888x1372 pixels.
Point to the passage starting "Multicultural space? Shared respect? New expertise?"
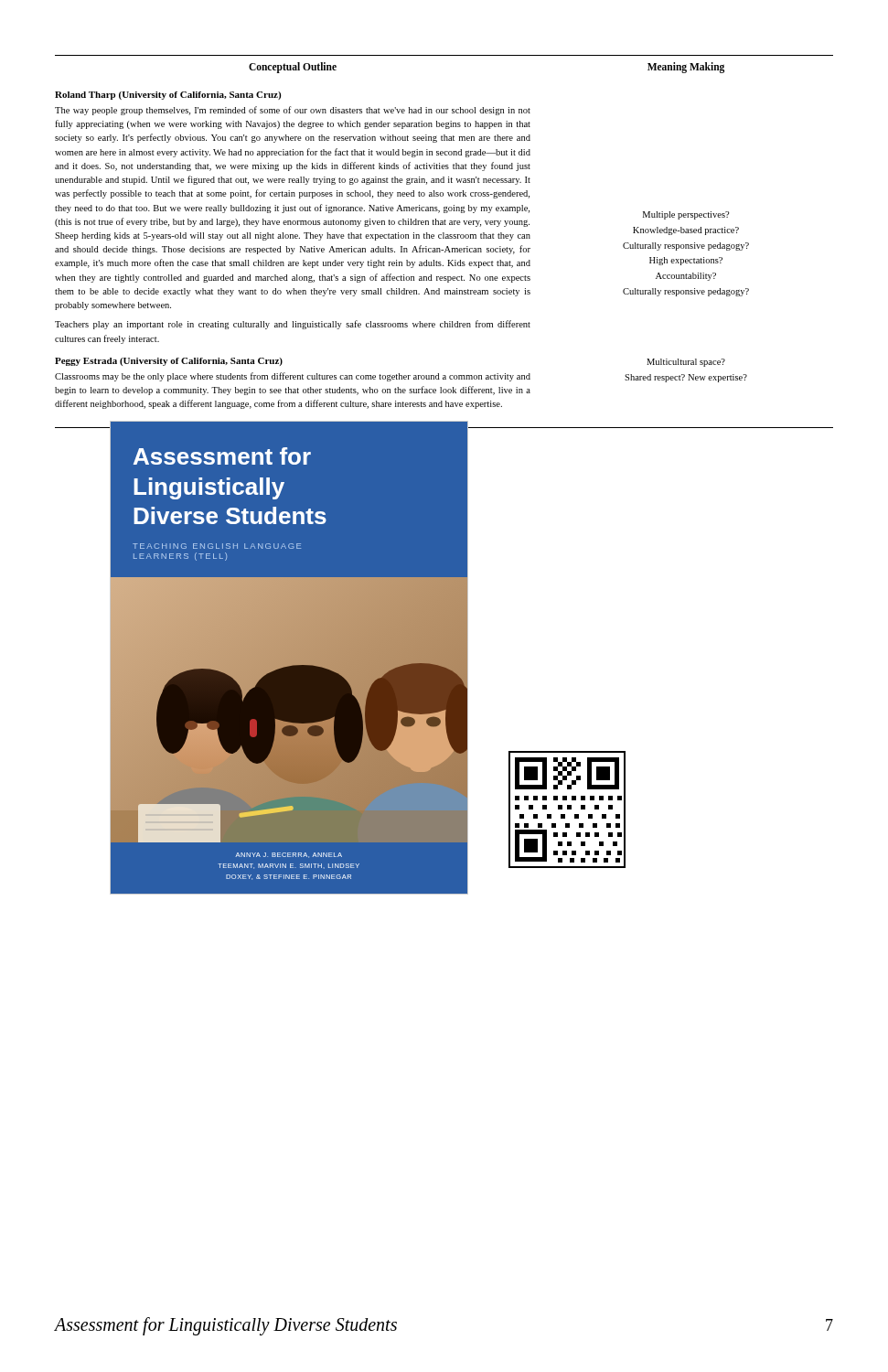coord(686,369)
